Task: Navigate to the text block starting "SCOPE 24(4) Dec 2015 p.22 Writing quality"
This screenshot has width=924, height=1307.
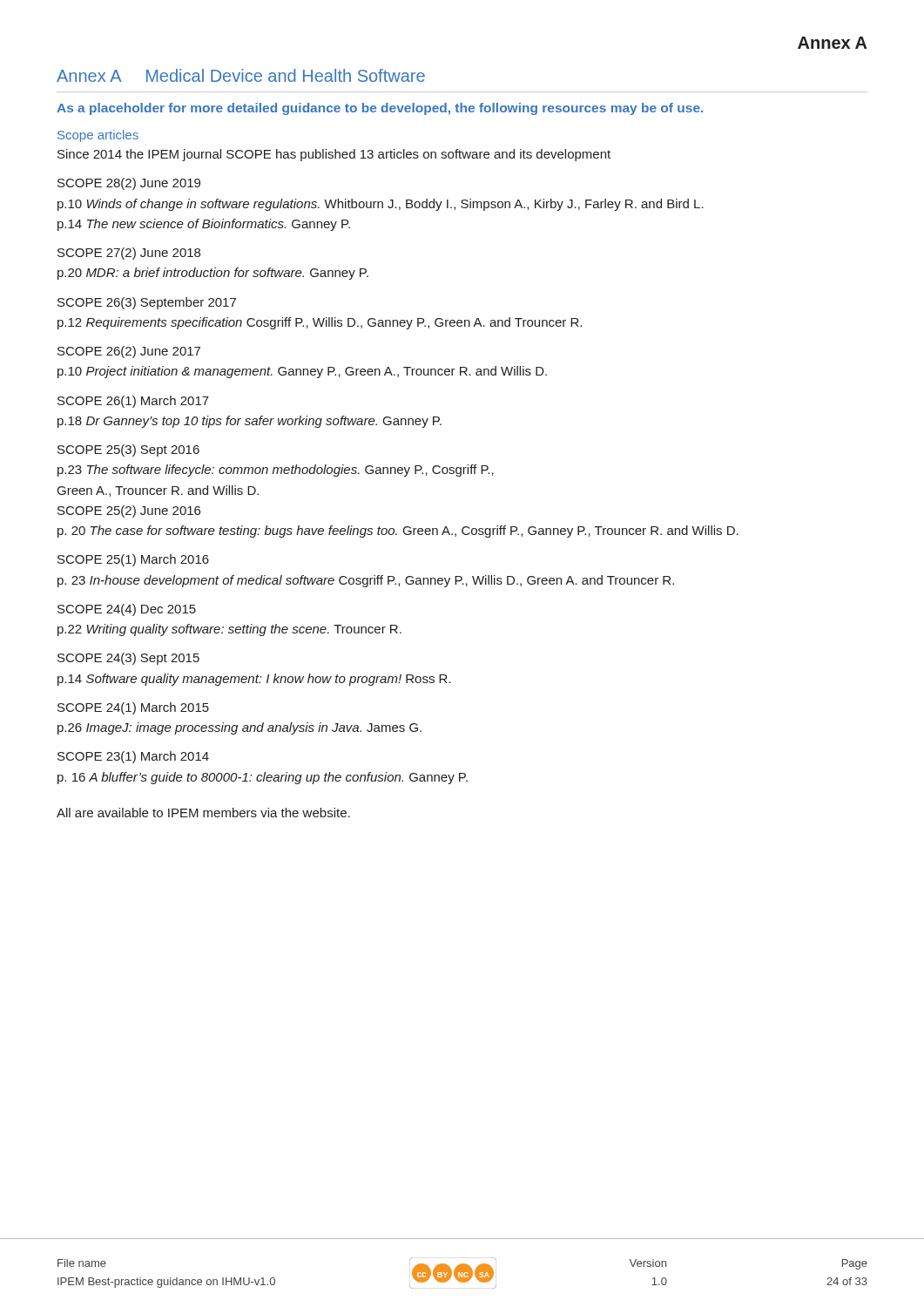Action: (x=229, y=619)
